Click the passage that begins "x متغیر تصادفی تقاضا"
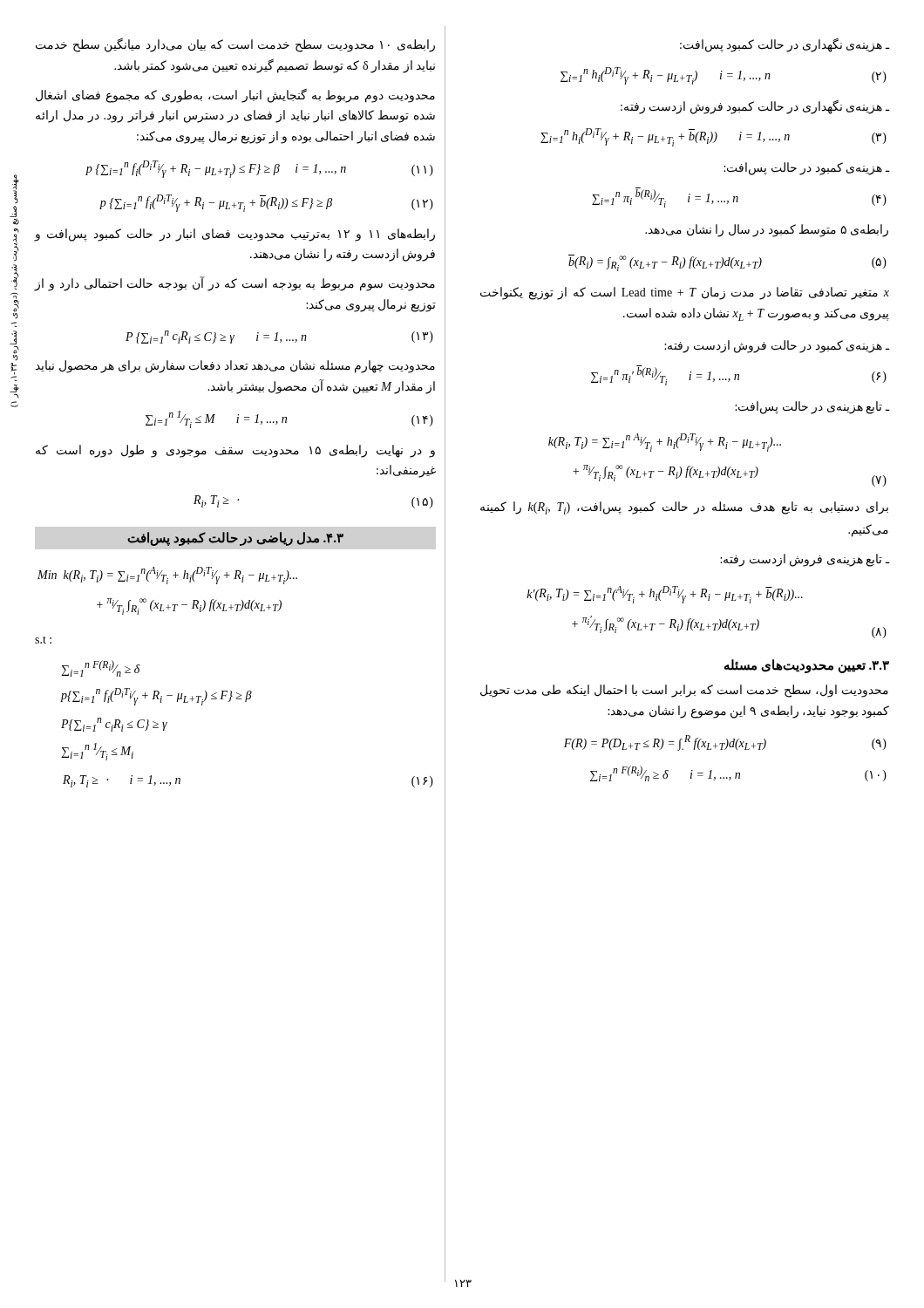This screenshot has width=924, height=1308. pos(684,305)
